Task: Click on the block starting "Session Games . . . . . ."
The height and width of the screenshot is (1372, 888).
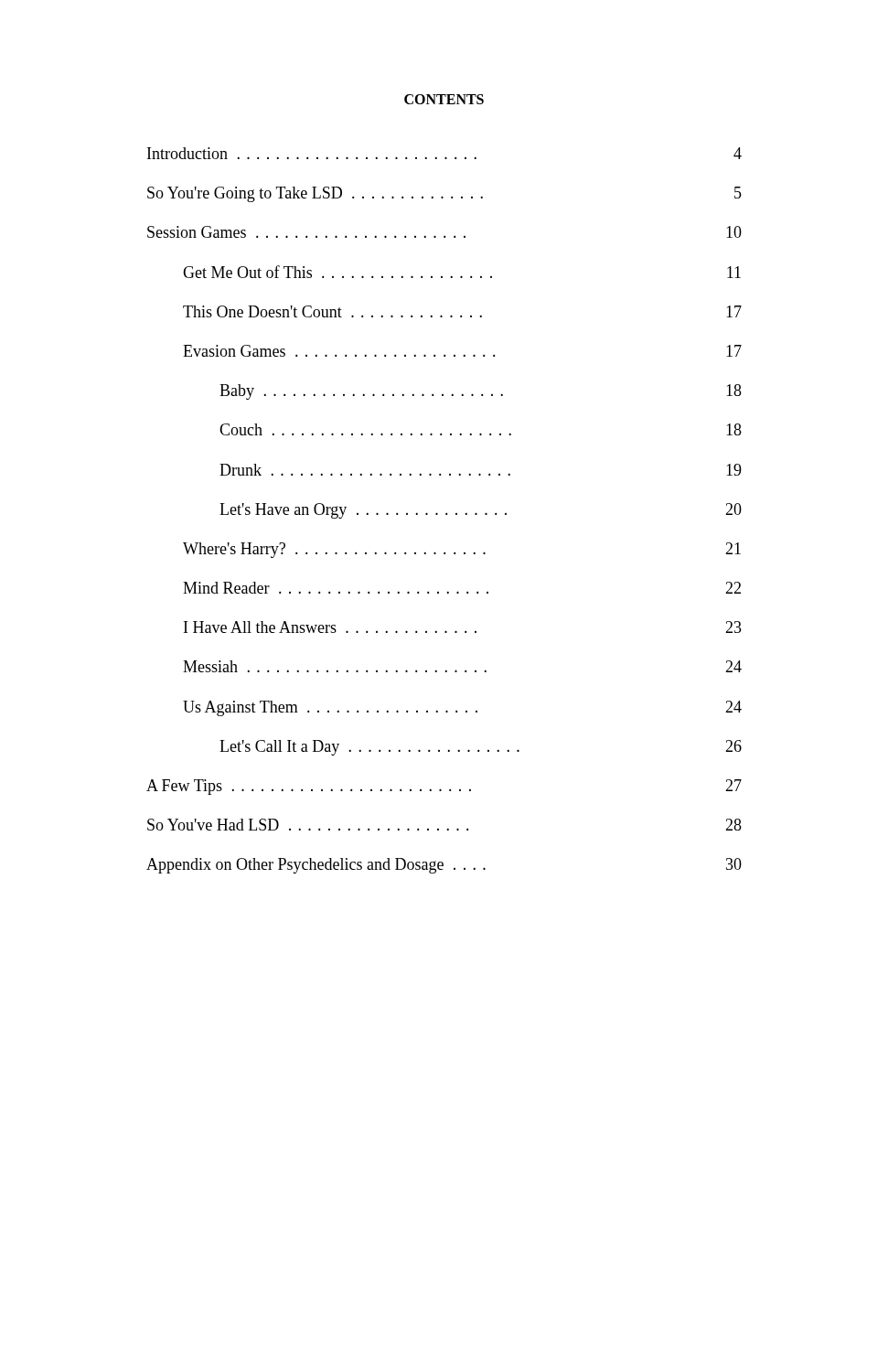Action: pos(444,233)
